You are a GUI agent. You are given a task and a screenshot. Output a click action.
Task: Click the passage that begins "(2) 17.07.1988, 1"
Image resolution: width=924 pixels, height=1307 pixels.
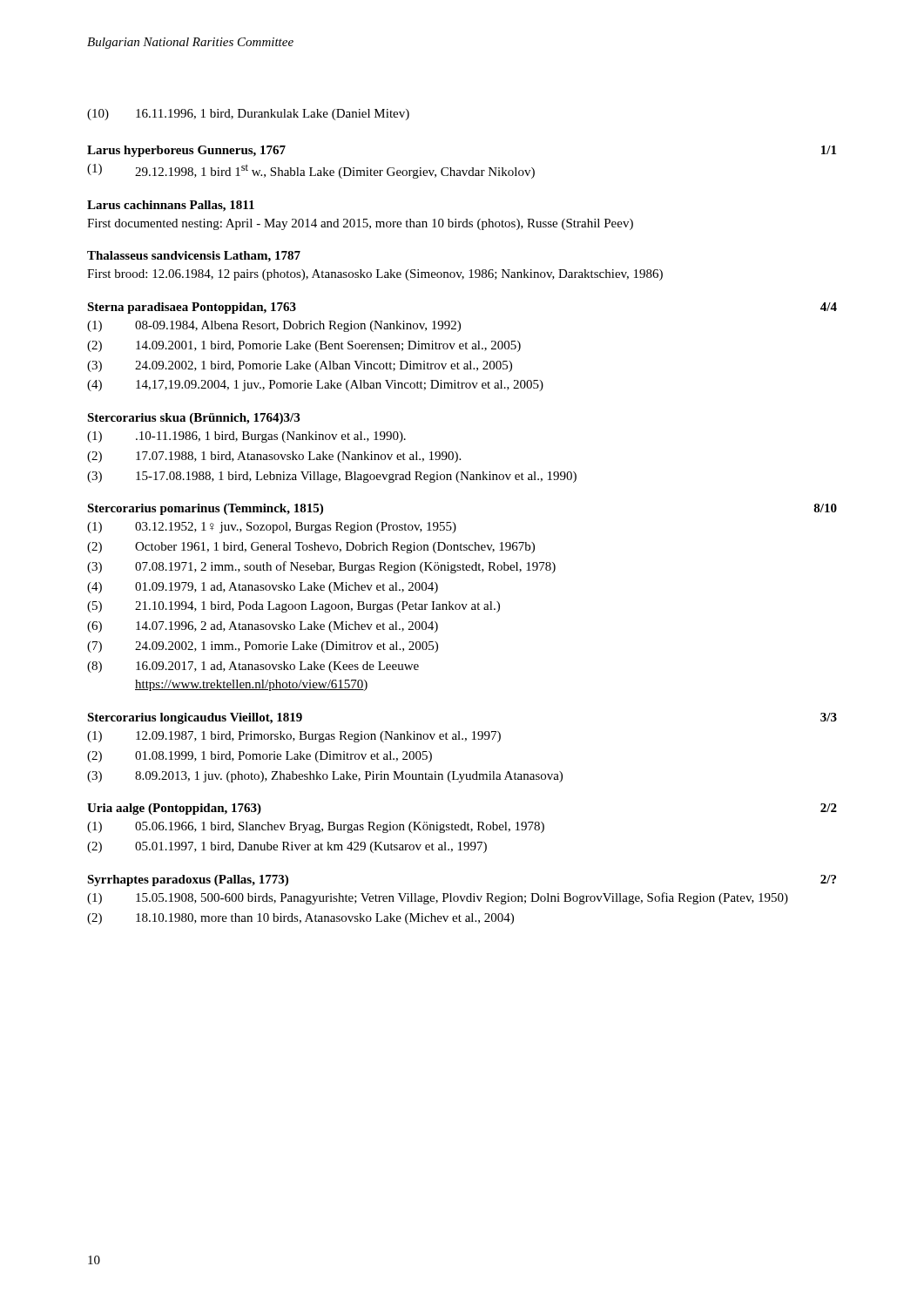pyautogui.click(x=462, y=456)
